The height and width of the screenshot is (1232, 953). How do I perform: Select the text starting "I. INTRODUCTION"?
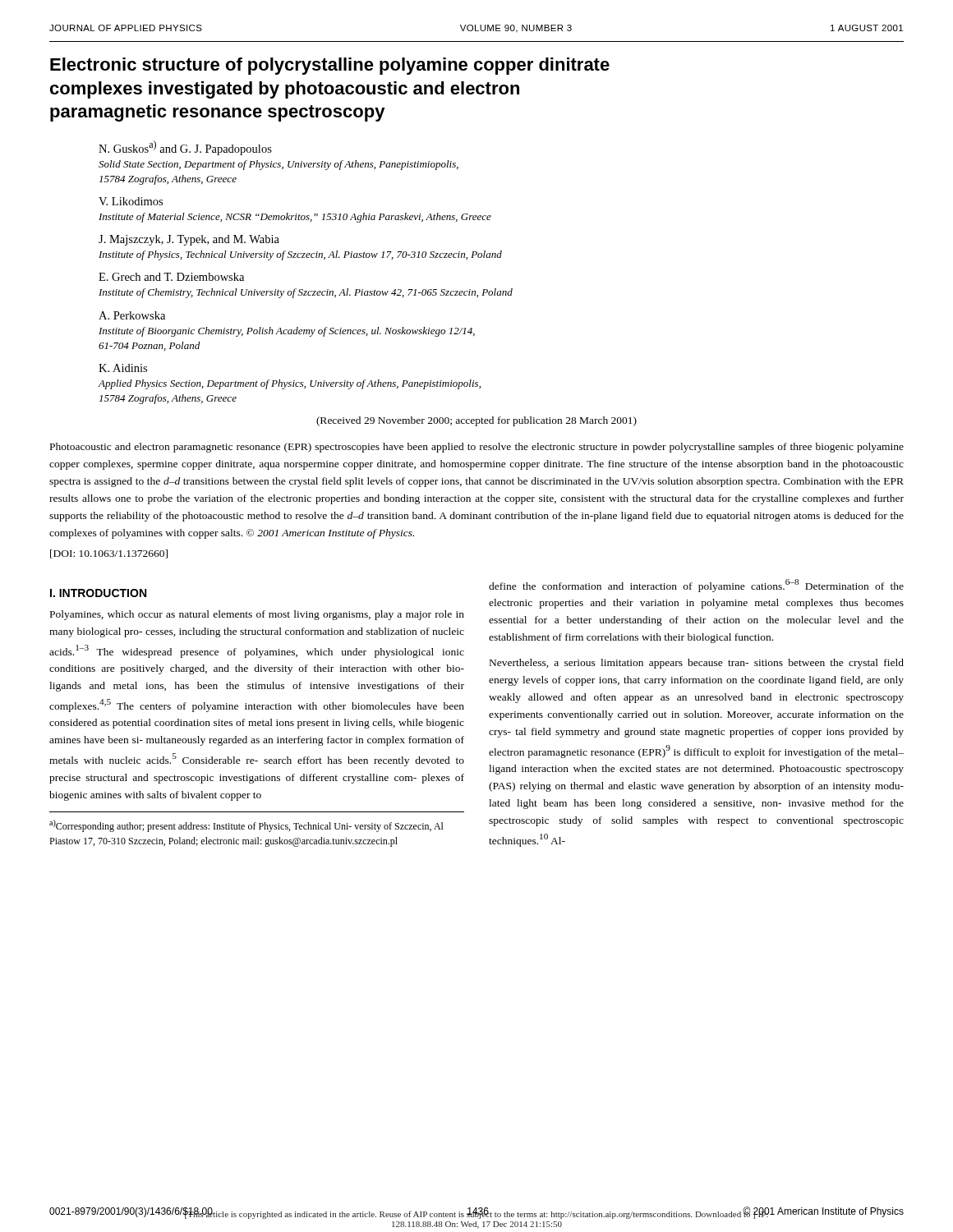click(98, 593)
